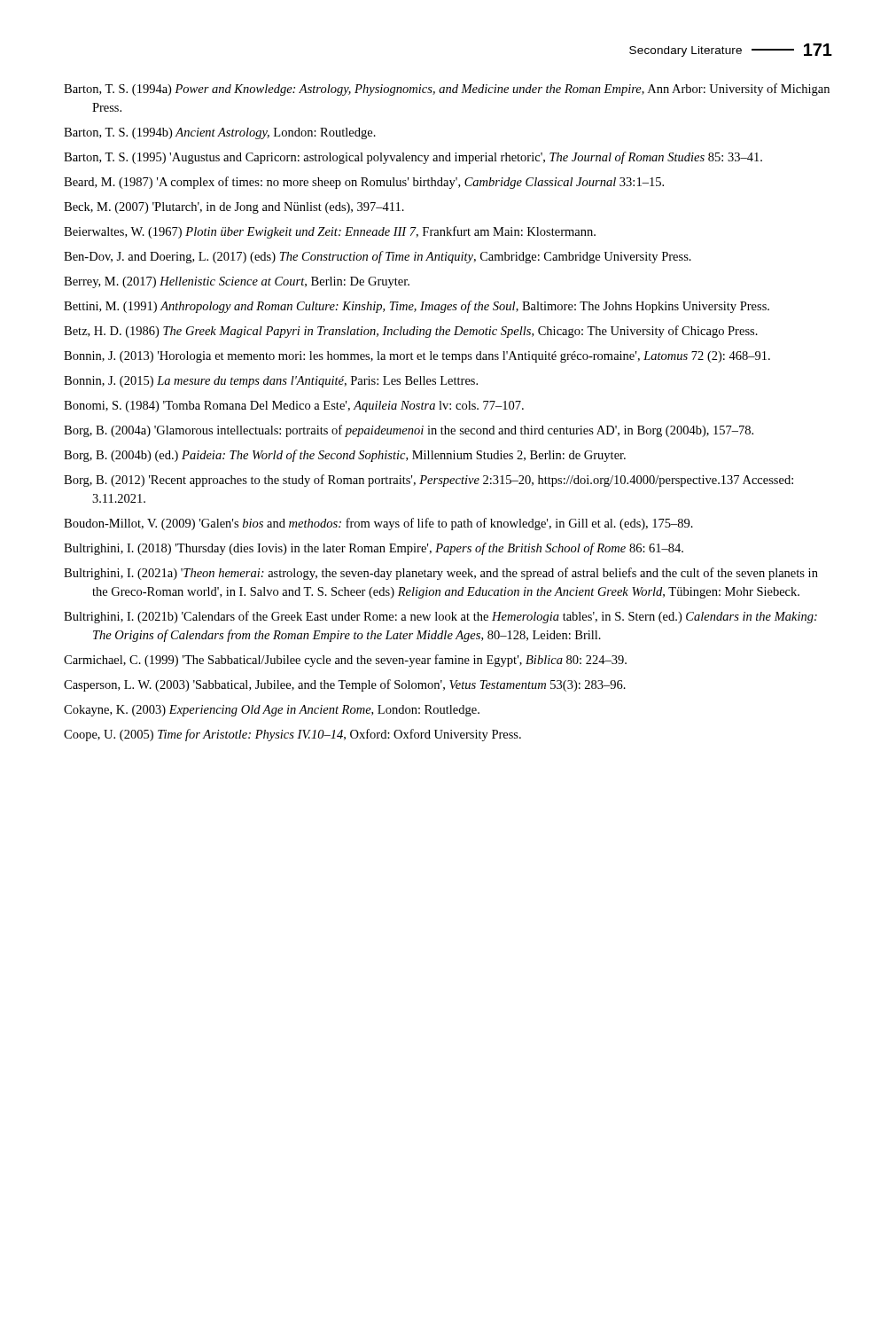The image size is (896, 1330).
Task: Locate the block starting "Beierwaltes, W. (1967) Plotin"
Action: coord(330,231)
